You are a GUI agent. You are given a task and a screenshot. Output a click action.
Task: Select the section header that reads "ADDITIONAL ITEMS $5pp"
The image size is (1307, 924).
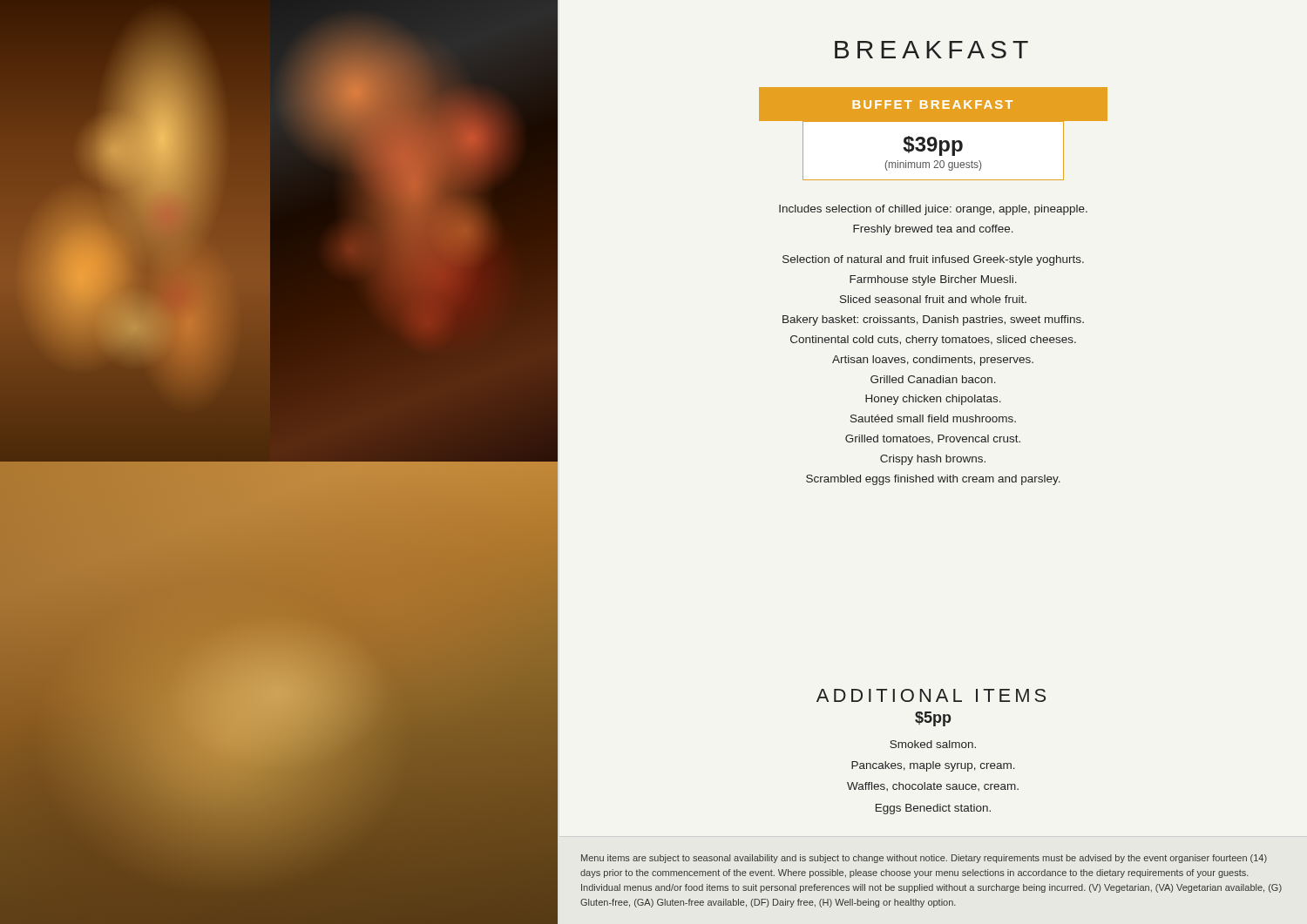pyautogui.click(x=933, y=706)
